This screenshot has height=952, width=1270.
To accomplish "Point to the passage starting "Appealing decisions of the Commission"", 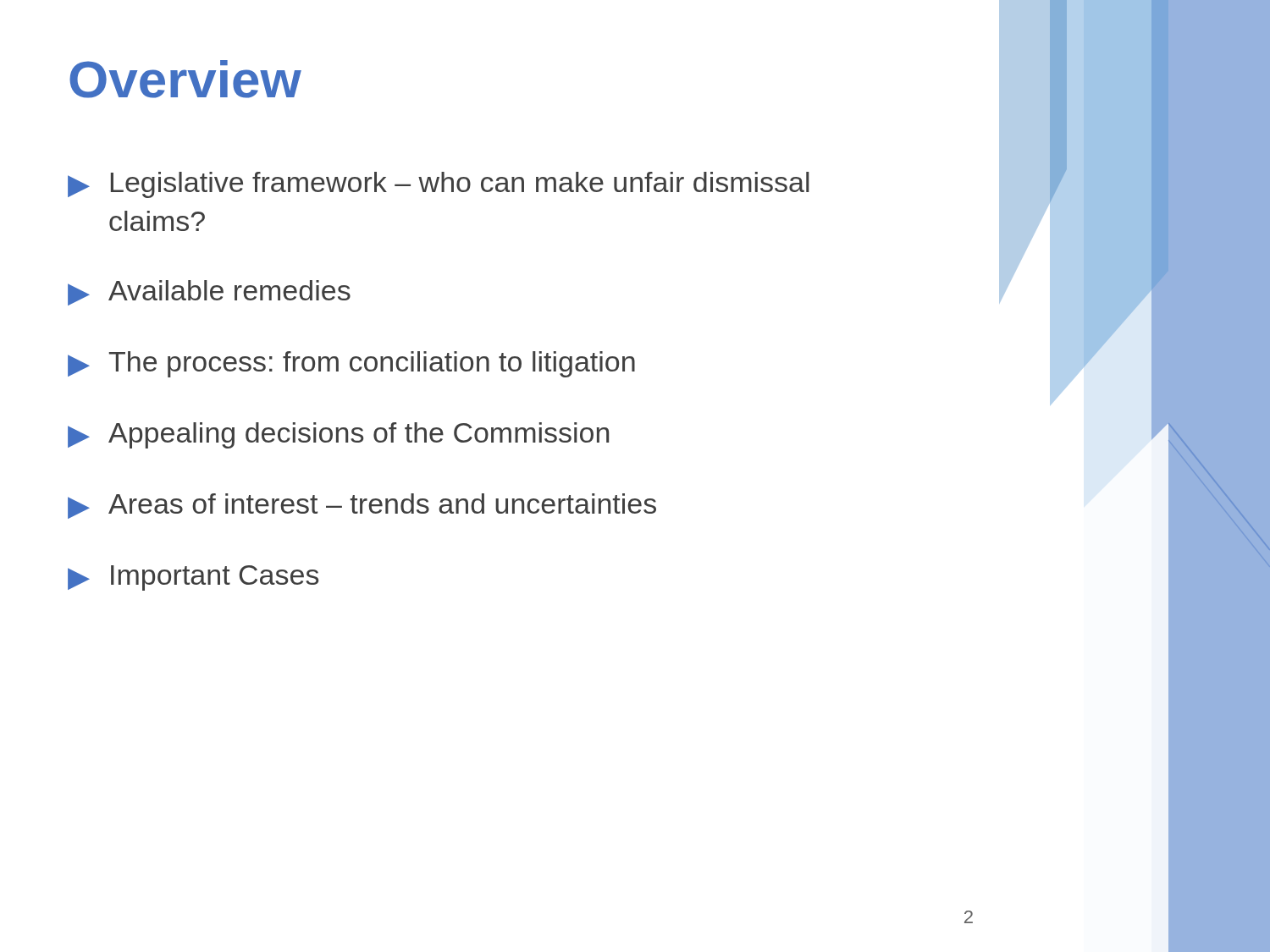I will [512, 434].
